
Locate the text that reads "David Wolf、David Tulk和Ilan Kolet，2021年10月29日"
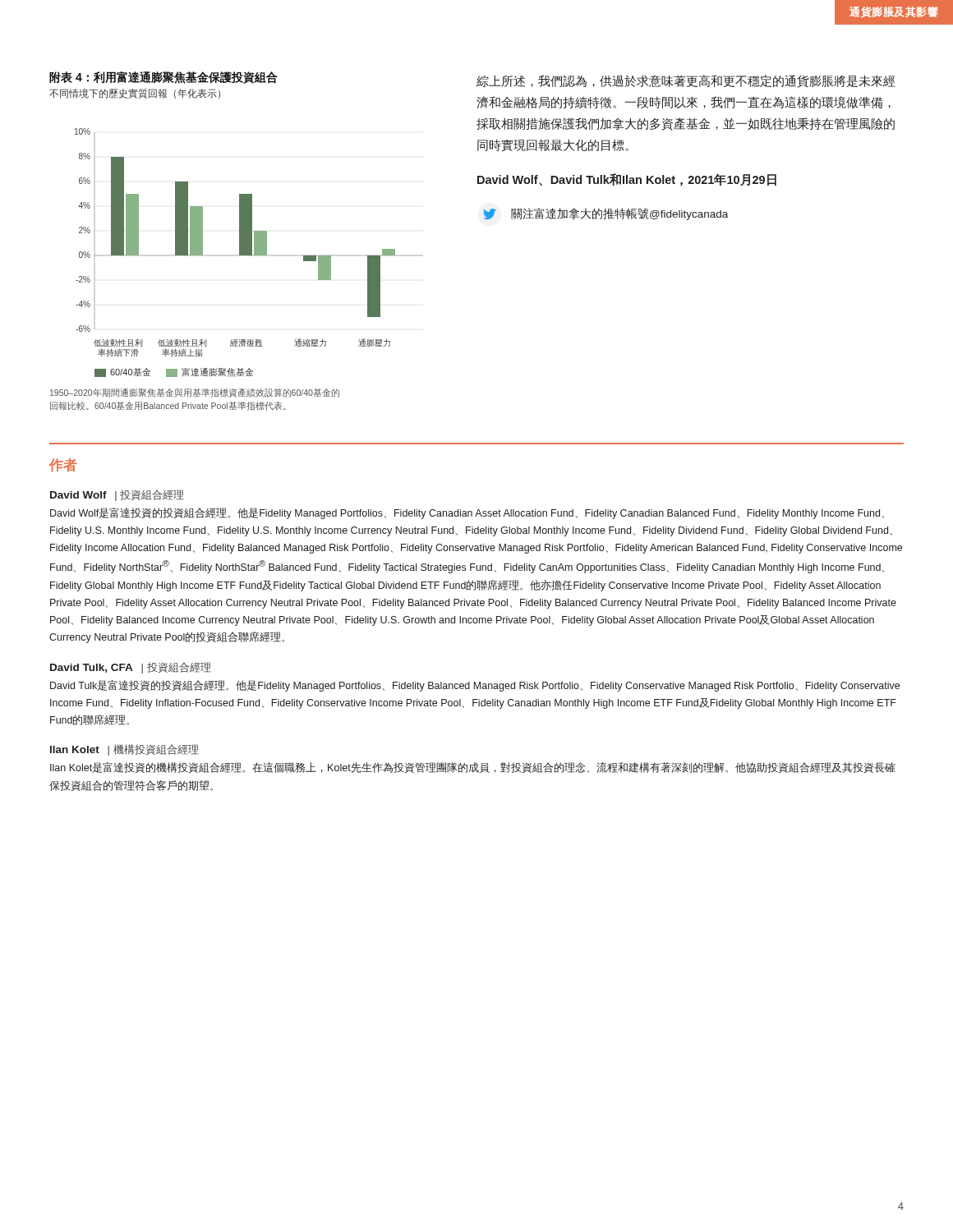627,180
